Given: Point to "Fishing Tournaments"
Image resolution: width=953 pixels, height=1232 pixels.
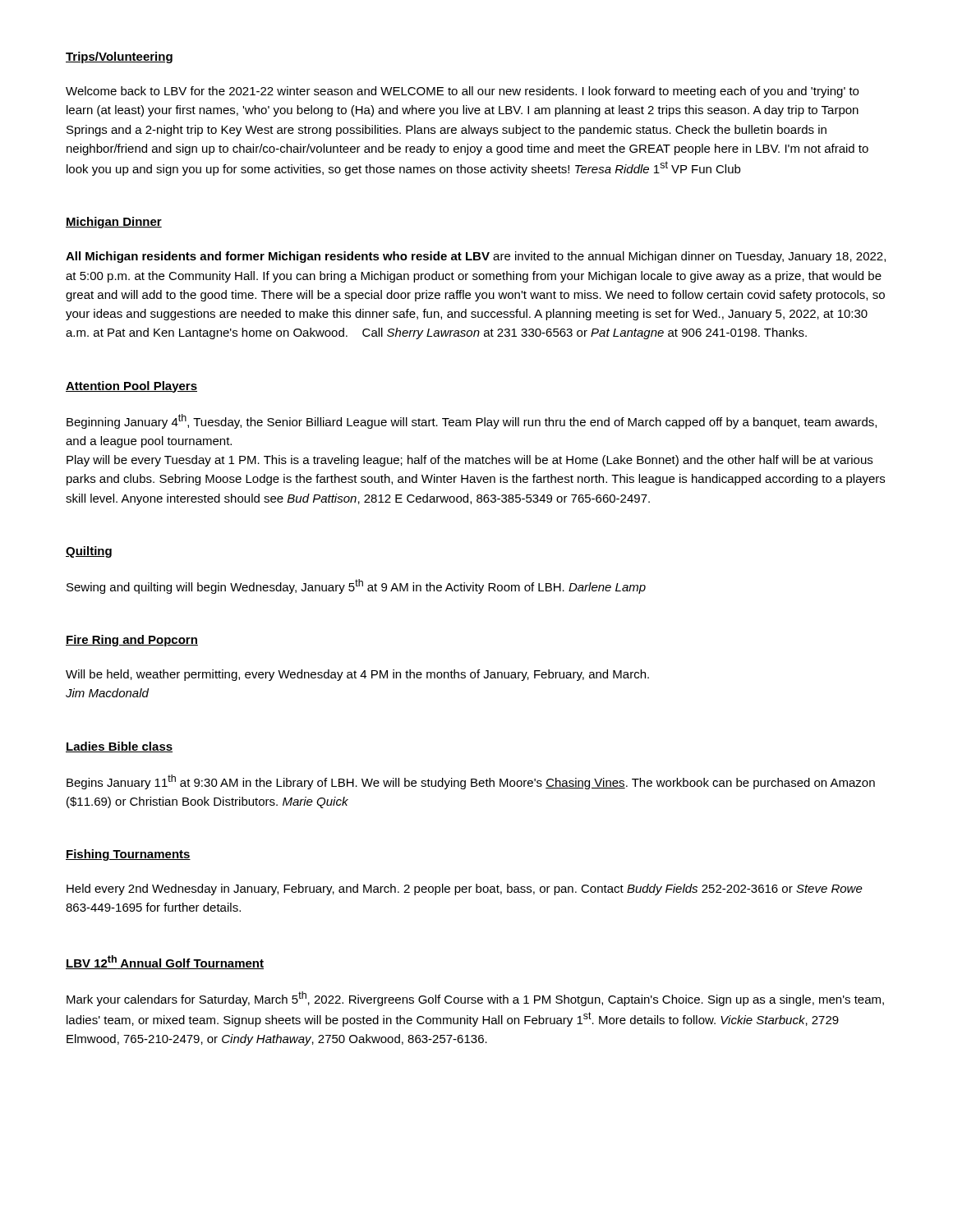Looking at the screenshot, I should [x=128, y=854].
